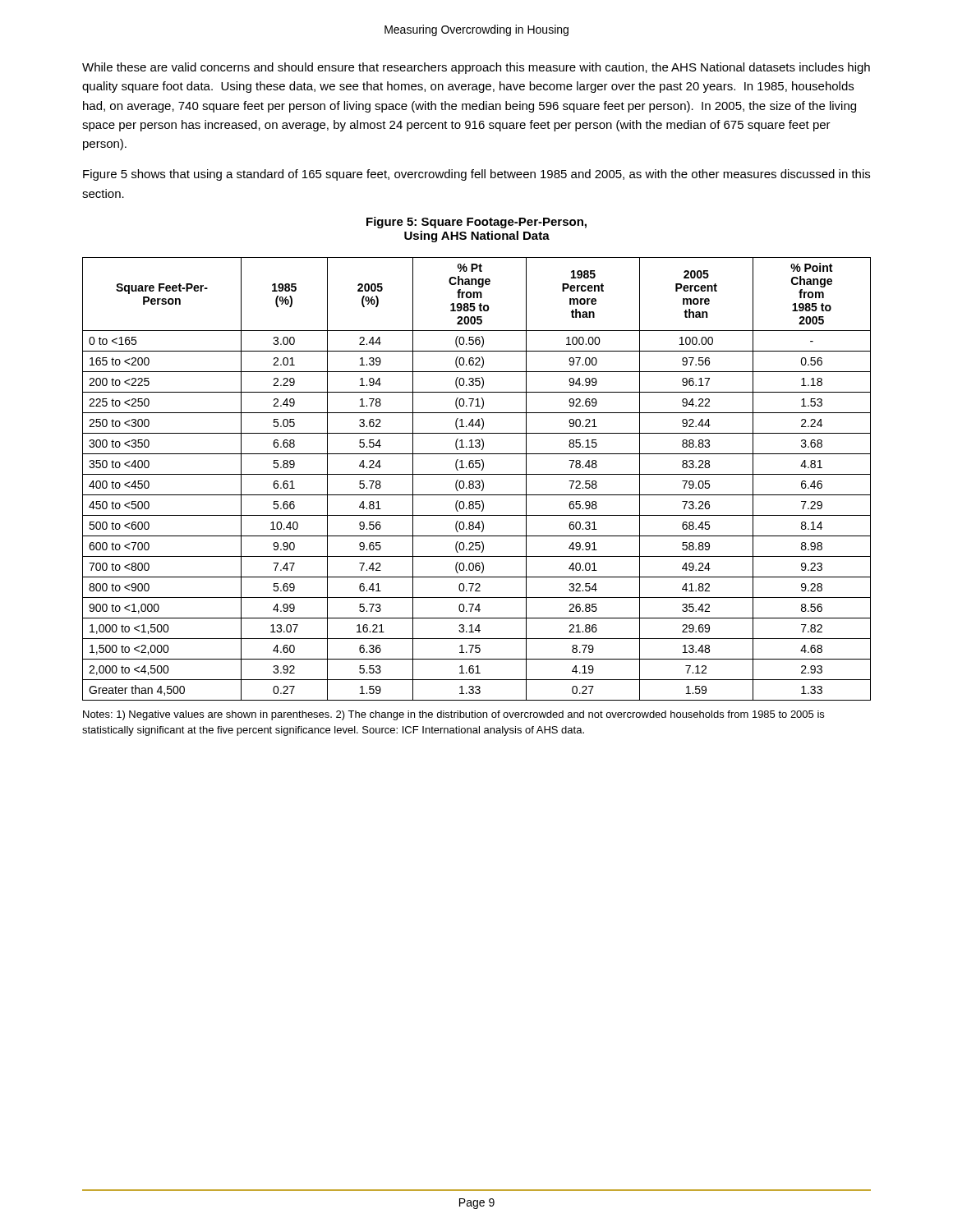953x1232 pixels.
Task: Find the caption on this page that starts "Figure 5: Square Footage-Per-Person,Using AHS National"
Action: point(476,228)
